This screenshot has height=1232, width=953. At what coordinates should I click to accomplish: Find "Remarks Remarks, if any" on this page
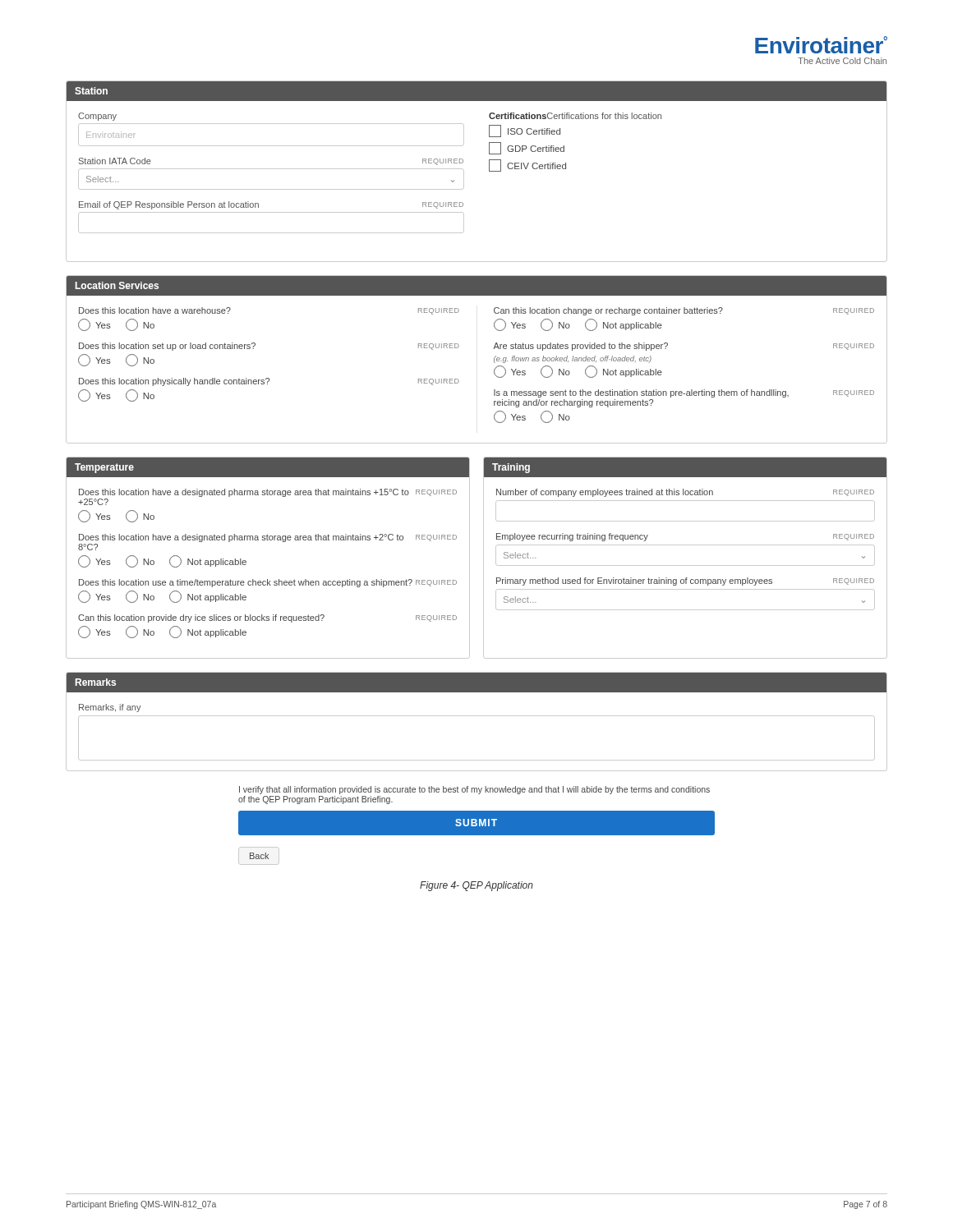(x=476, y=722)
